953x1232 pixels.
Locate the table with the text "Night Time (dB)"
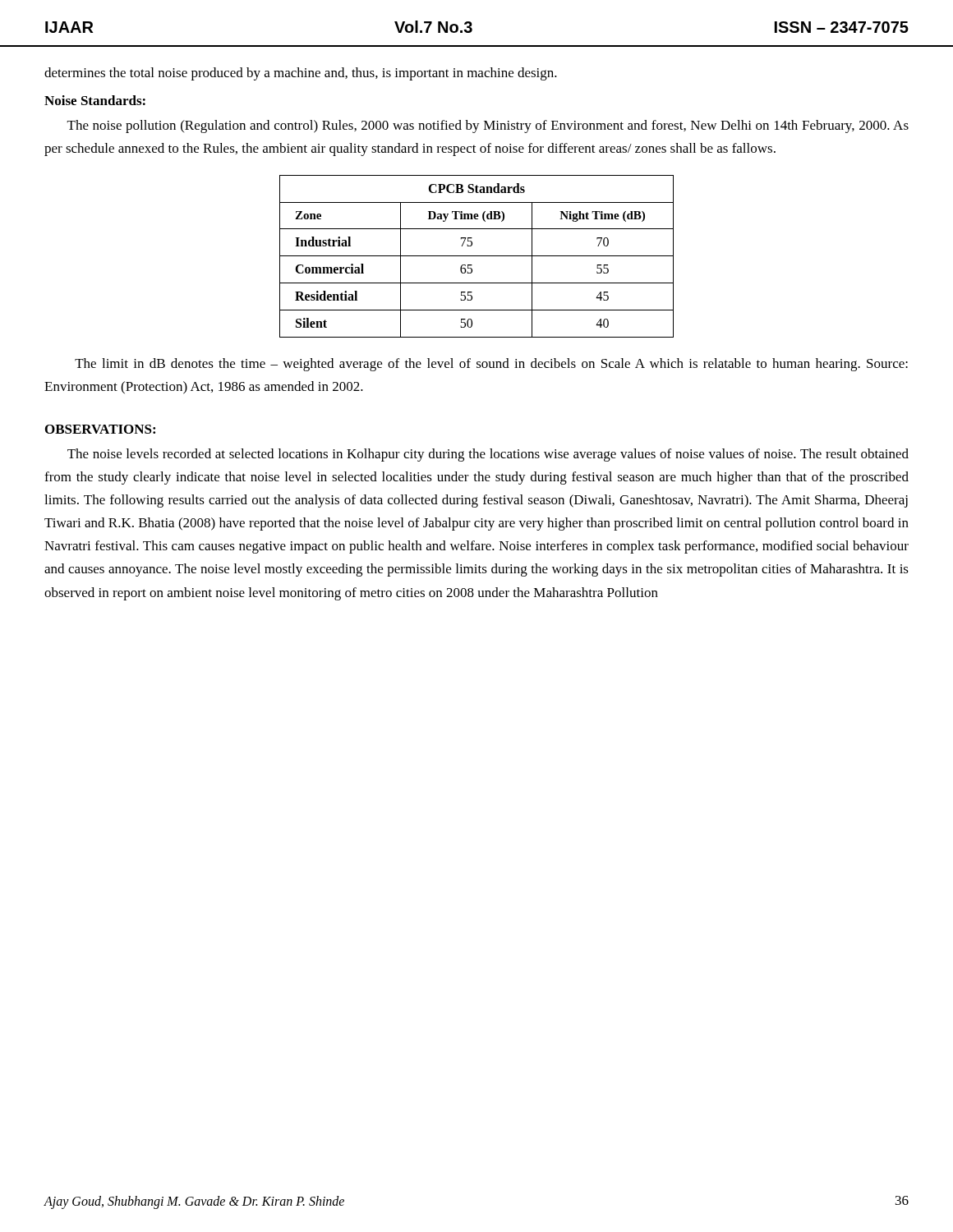[476, 256]
